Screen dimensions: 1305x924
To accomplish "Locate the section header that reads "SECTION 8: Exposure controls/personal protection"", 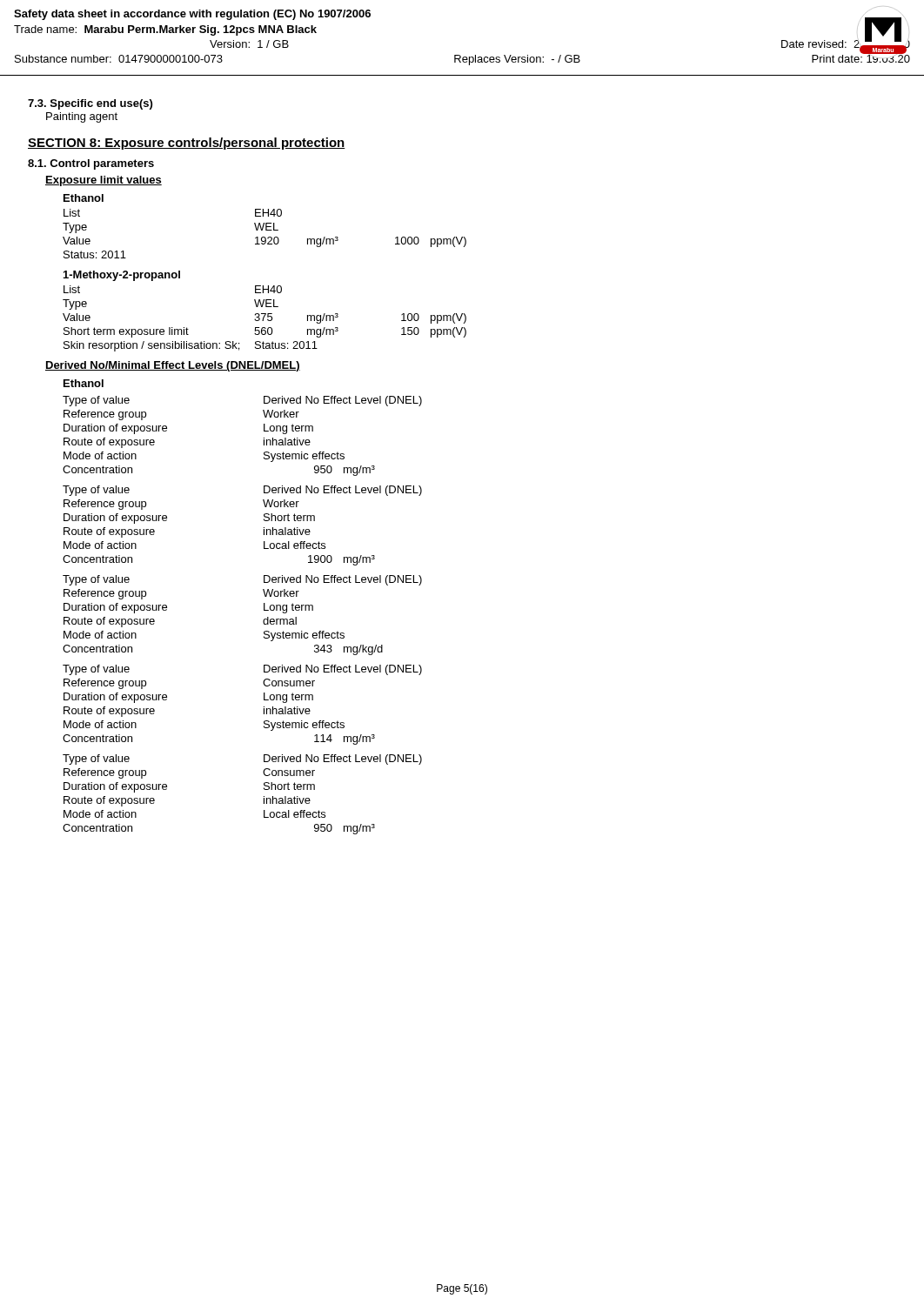I will coord(186,142).
